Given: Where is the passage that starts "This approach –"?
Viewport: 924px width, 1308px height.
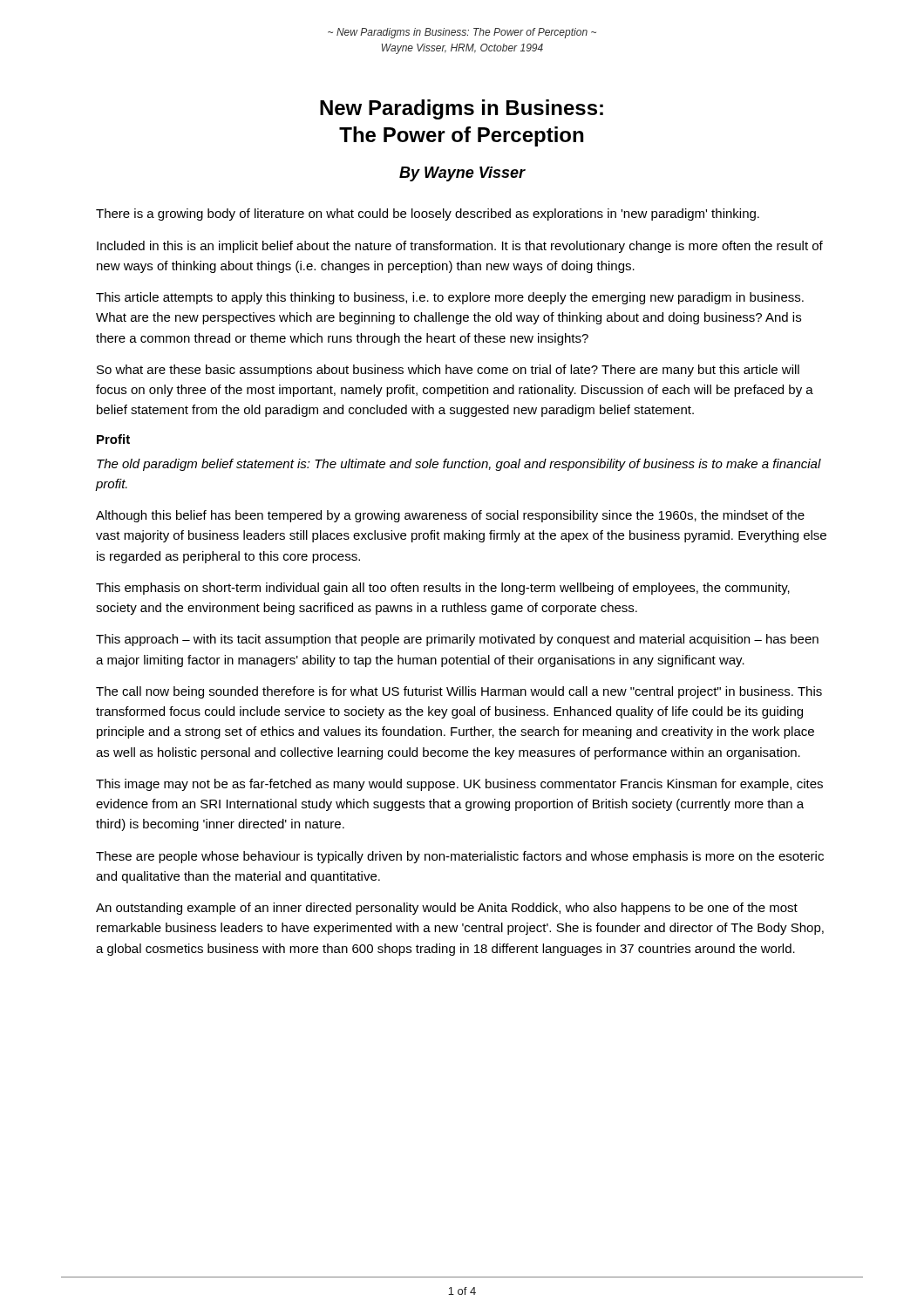Looking at the screenshot, I should tap(457, 649).
